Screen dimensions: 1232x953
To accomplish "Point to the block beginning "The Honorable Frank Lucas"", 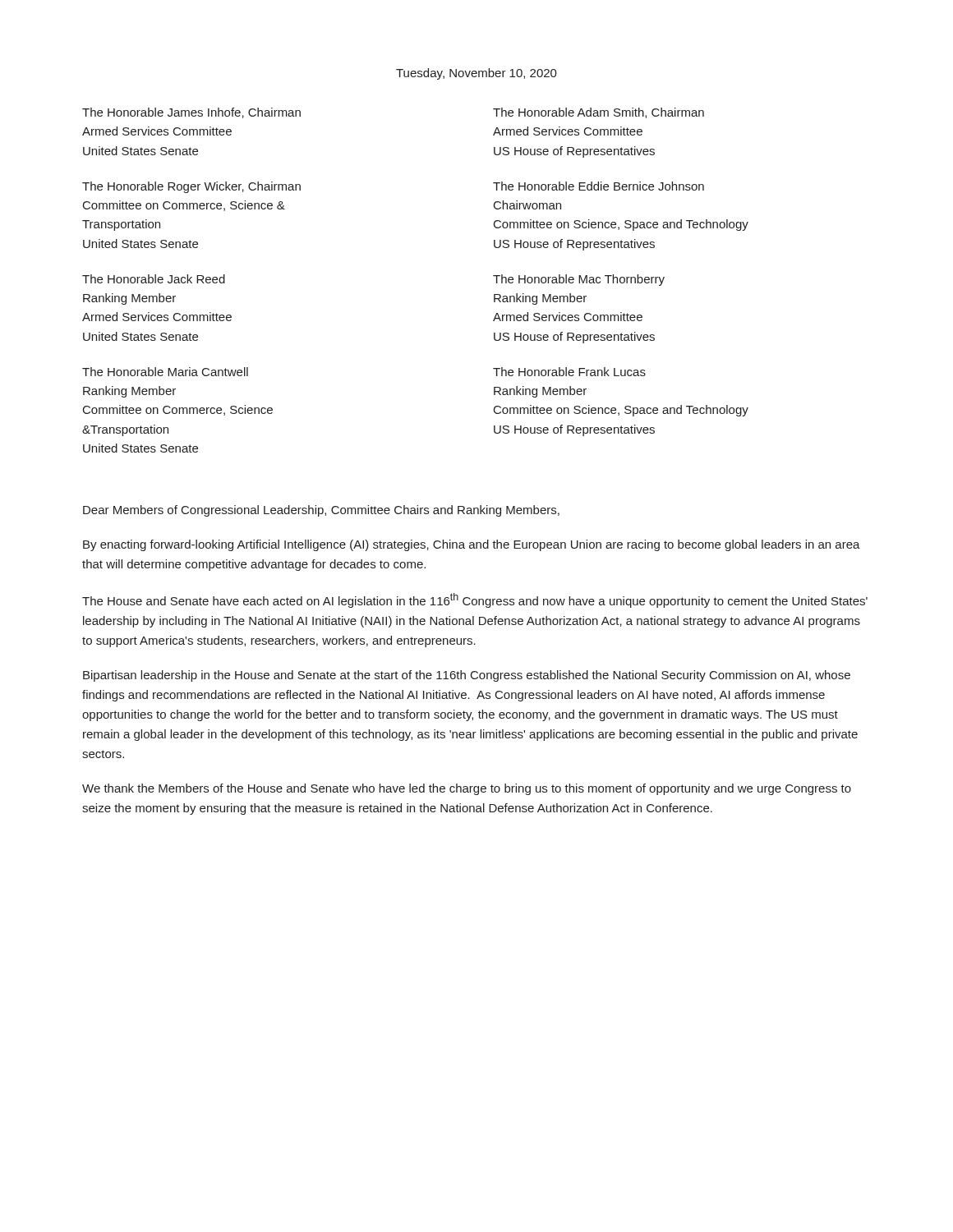I will tap(621, 400).
